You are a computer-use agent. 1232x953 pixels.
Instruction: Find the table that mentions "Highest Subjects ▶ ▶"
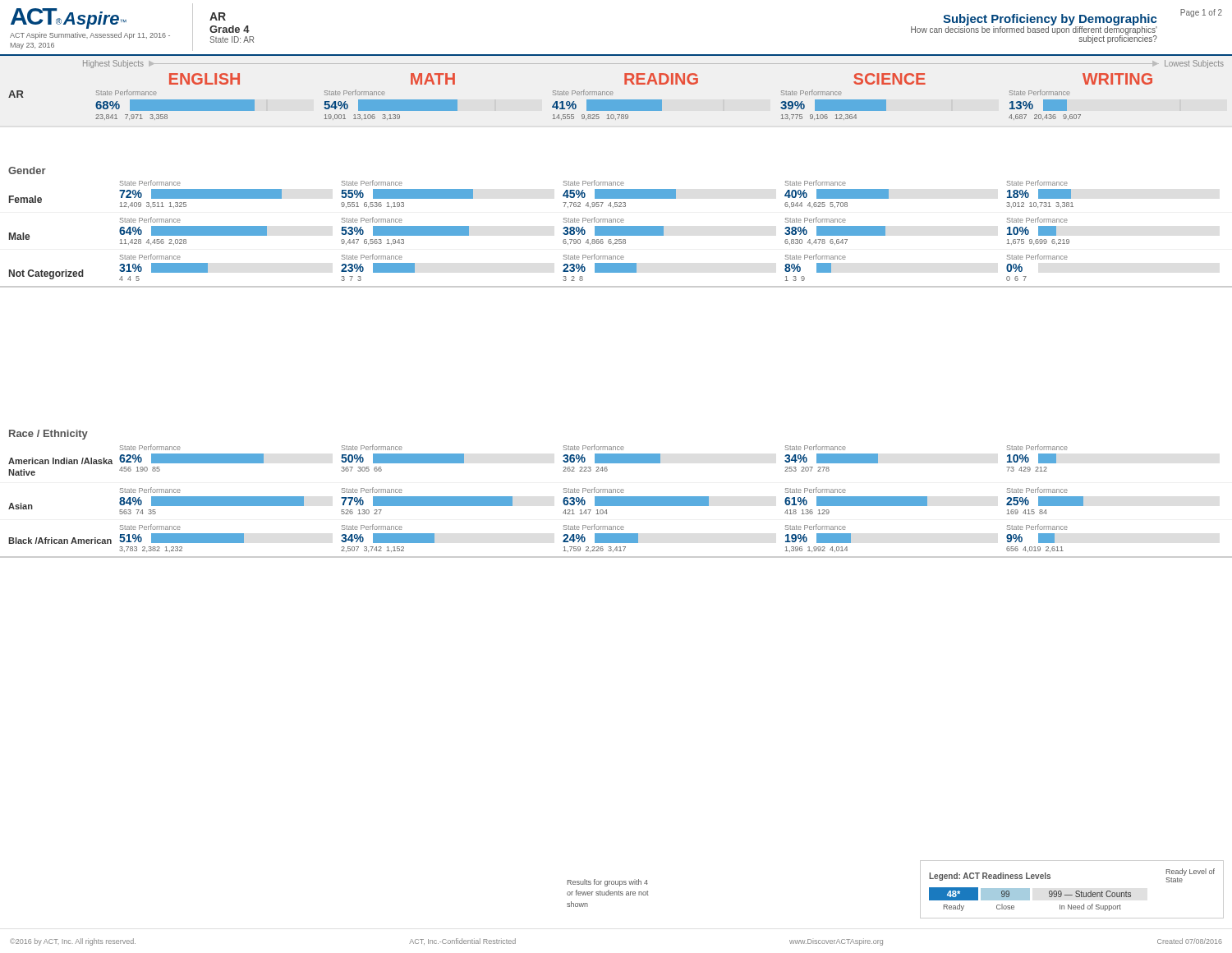(x=616, y=92)
